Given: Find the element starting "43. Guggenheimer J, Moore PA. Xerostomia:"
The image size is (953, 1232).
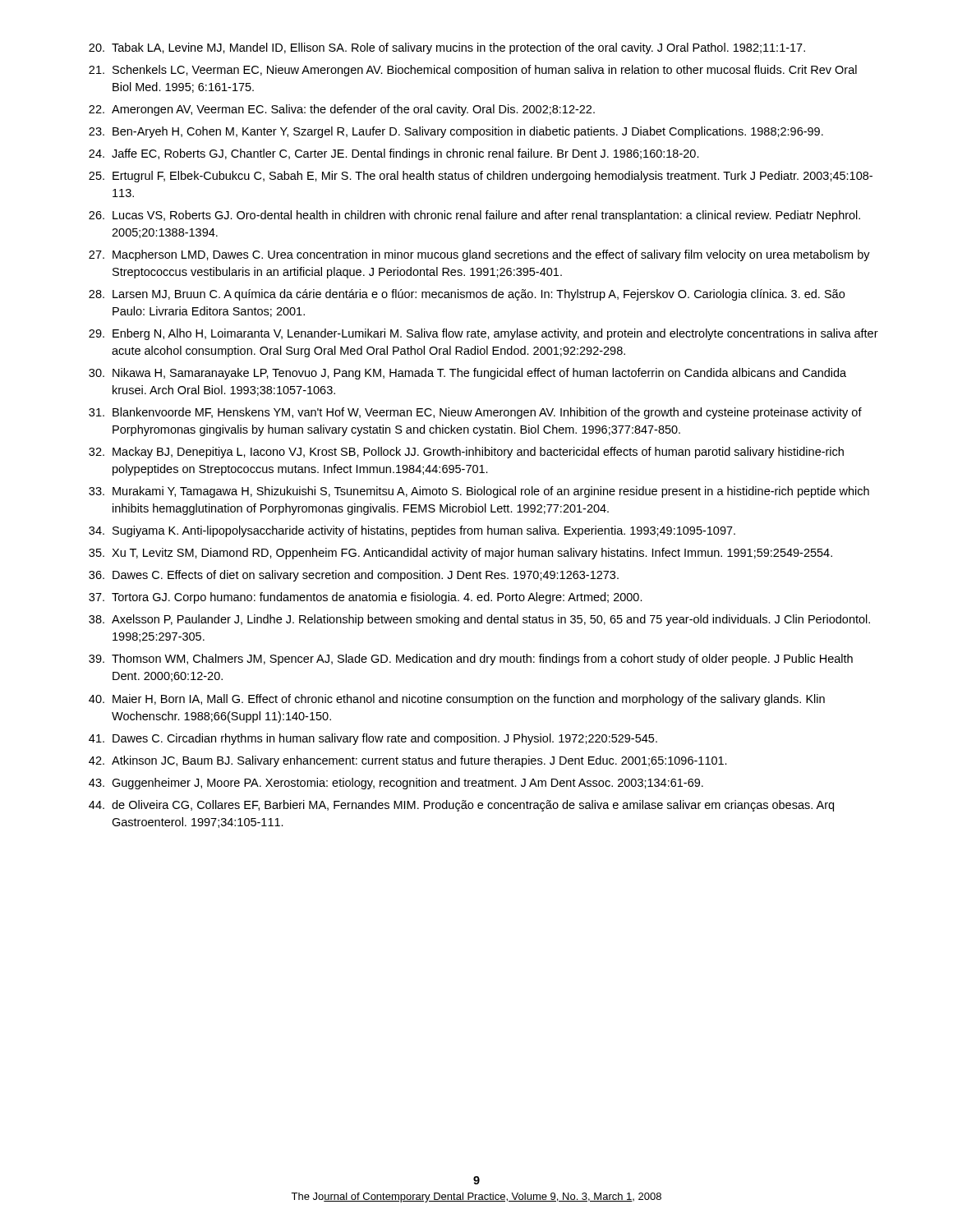Looking at the screenshot, I should point(476,783).
